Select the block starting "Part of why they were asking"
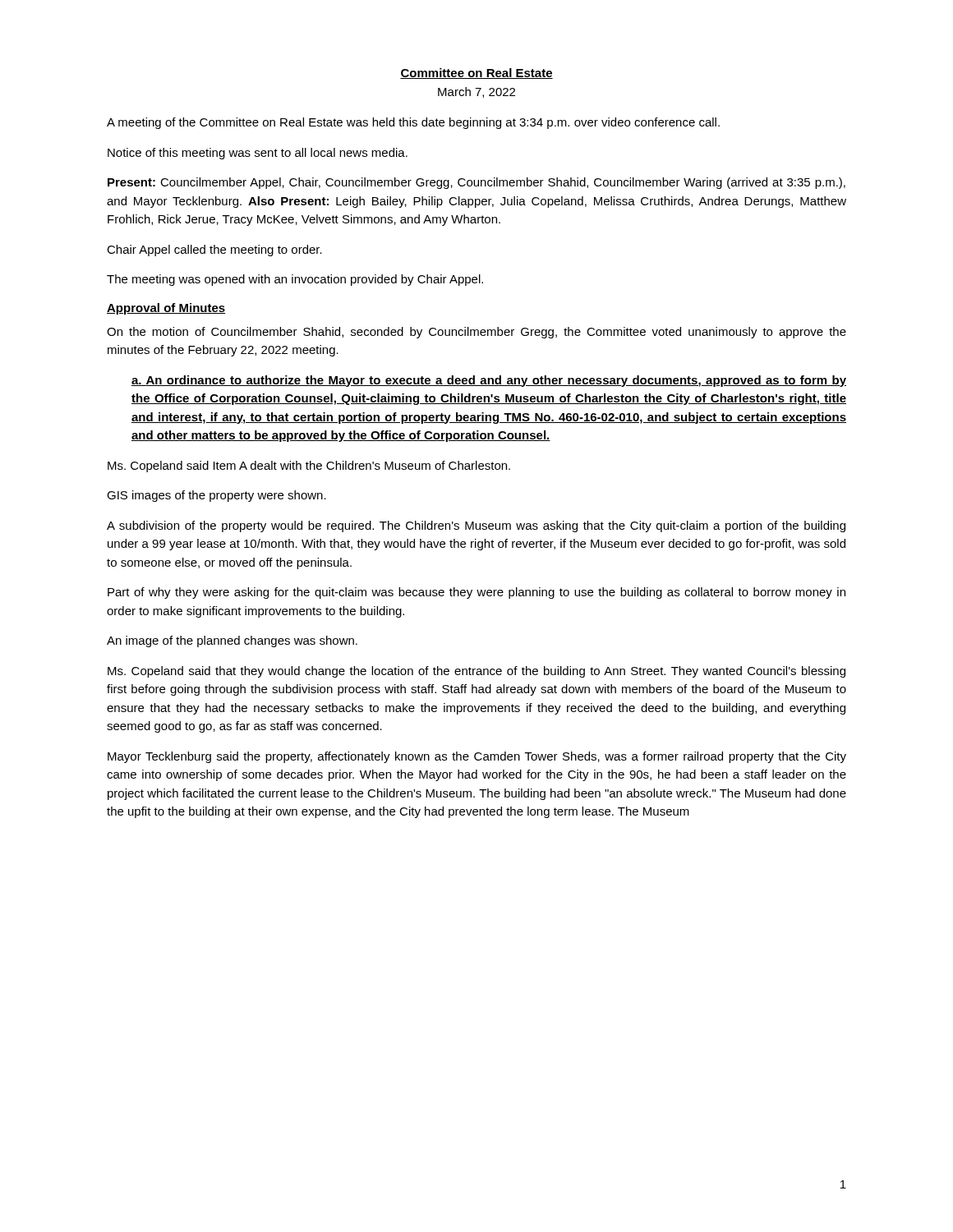 [x=476, y=602]
